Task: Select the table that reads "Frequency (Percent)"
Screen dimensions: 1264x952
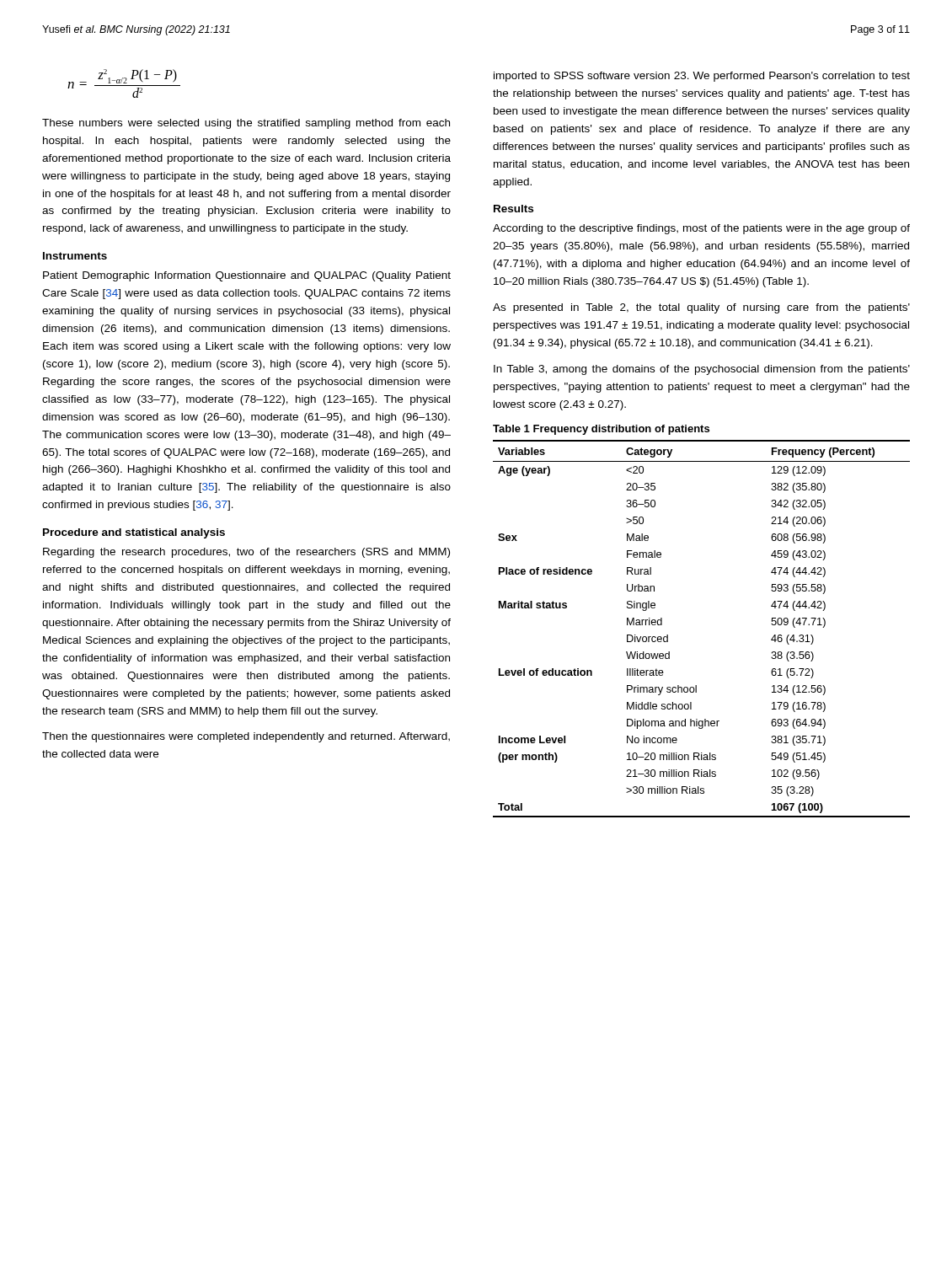Action: 701,628
